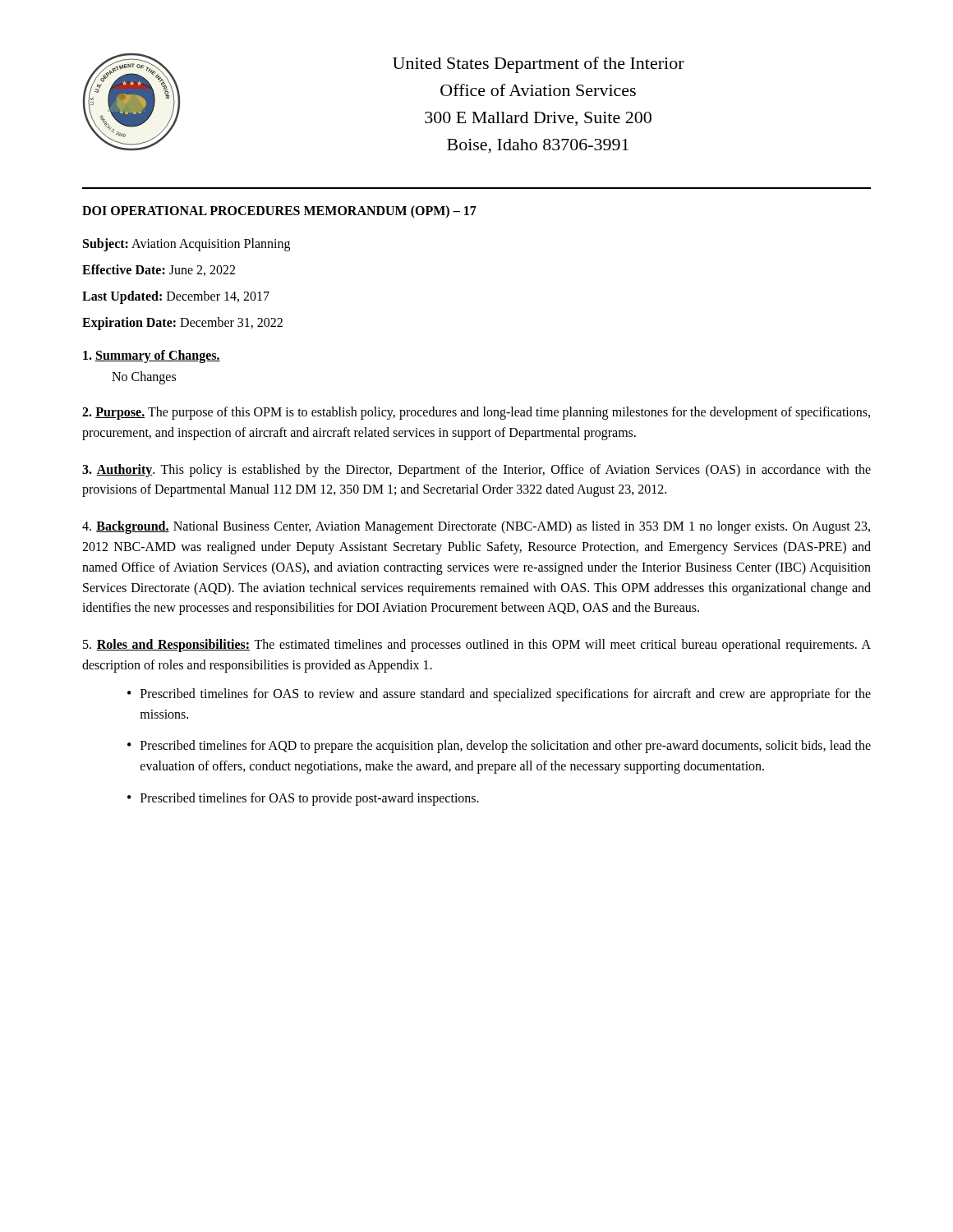This screenshot has height=1232, width=953.
Task: Select the text with the text "Effective Date: June 2, 2022"
Action: click(x=159, y=270)
